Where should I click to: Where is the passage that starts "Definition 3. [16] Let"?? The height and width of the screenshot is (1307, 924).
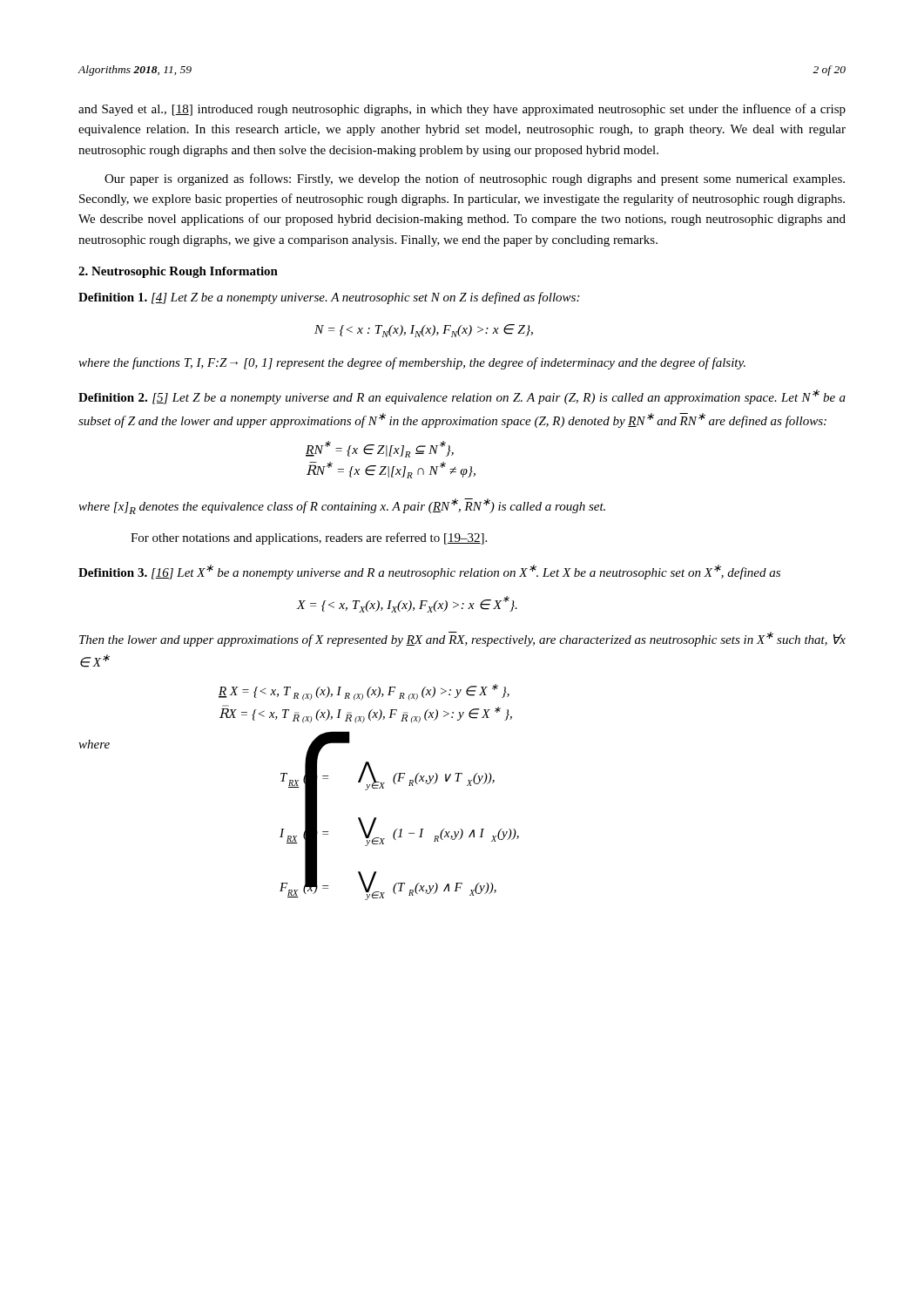(x=430, y=571)
